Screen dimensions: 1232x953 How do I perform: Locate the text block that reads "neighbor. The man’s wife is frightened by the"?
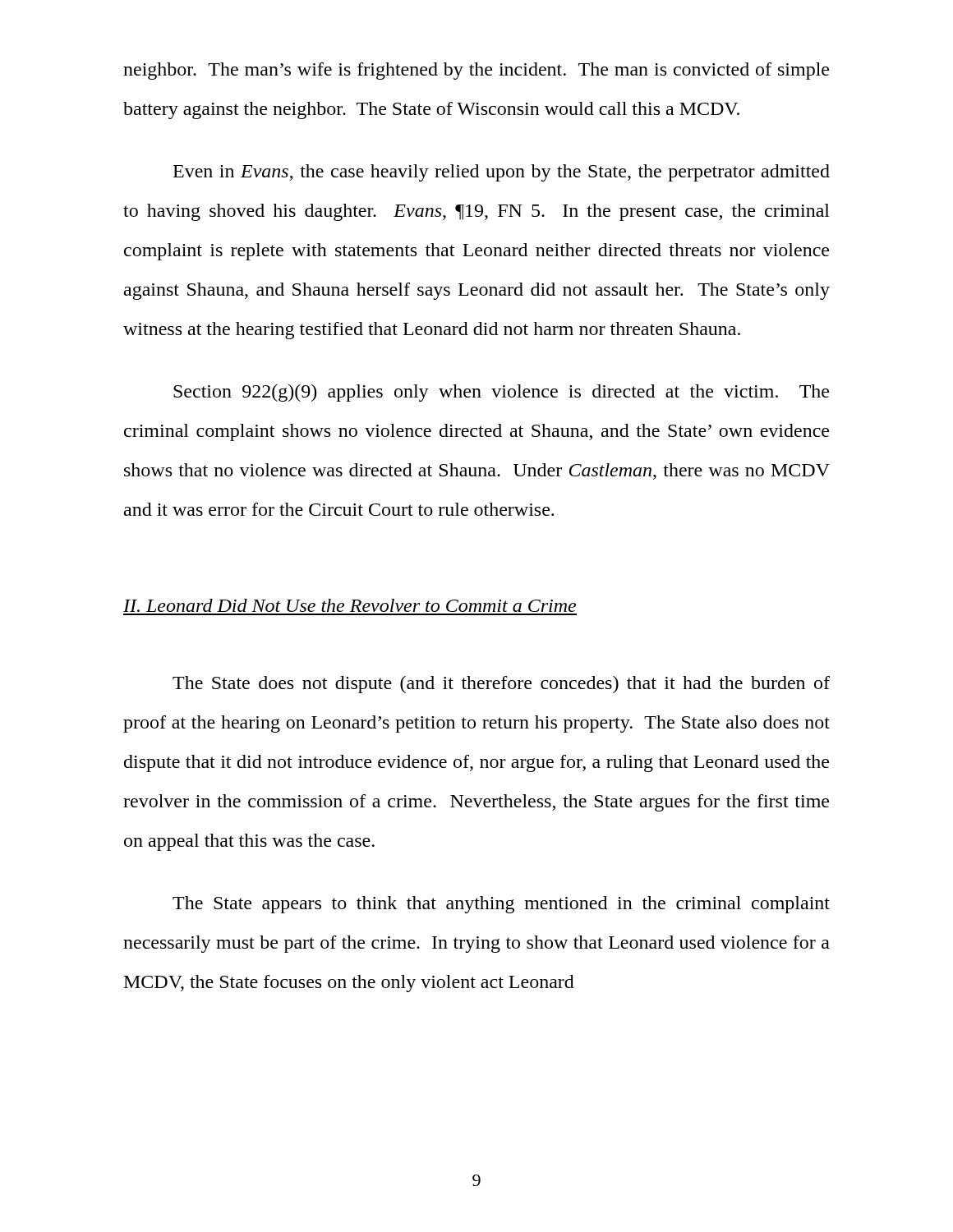point(476,71)
